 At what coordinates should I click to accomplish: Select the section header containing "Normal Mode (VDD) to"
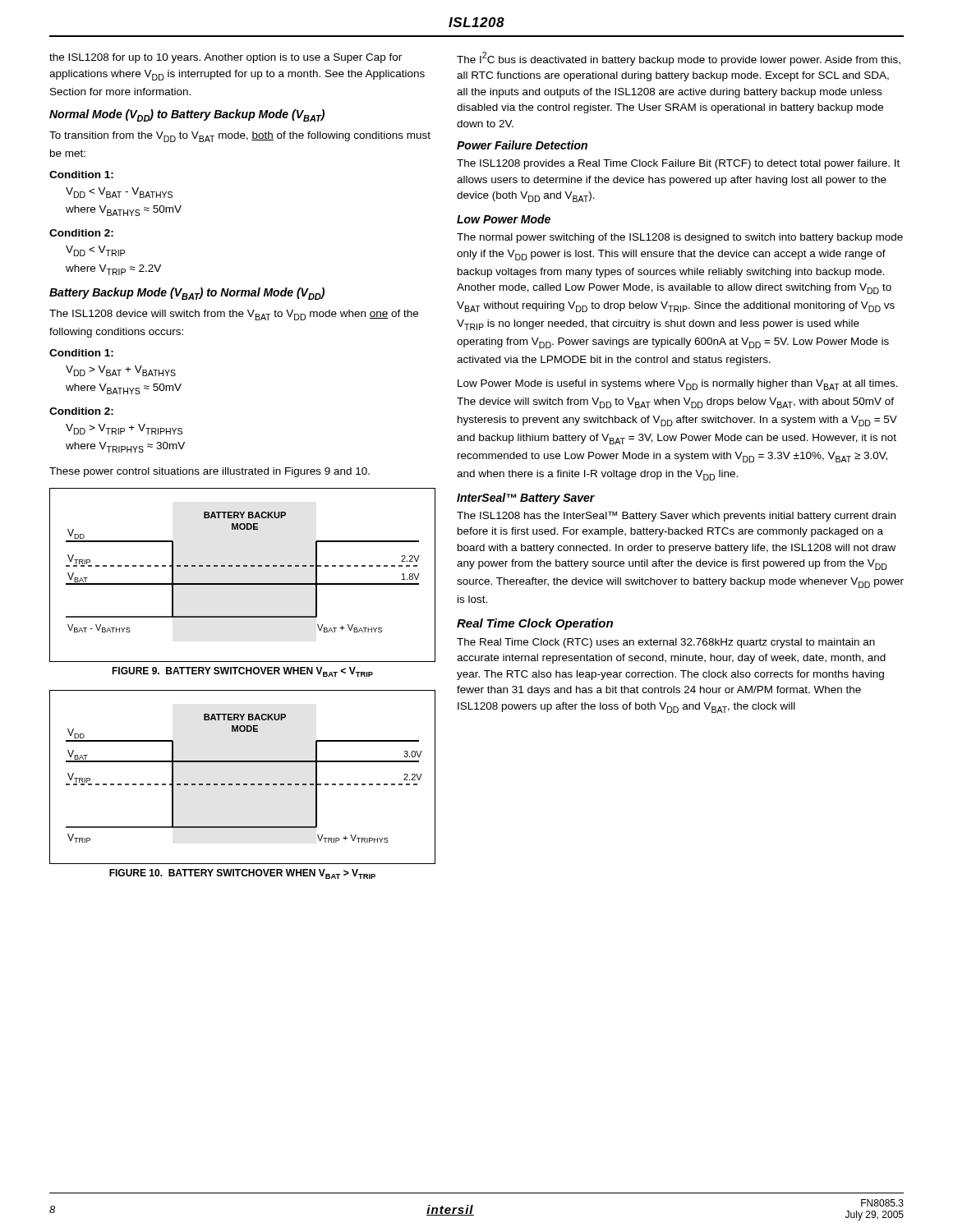click(x=187, y=115)
